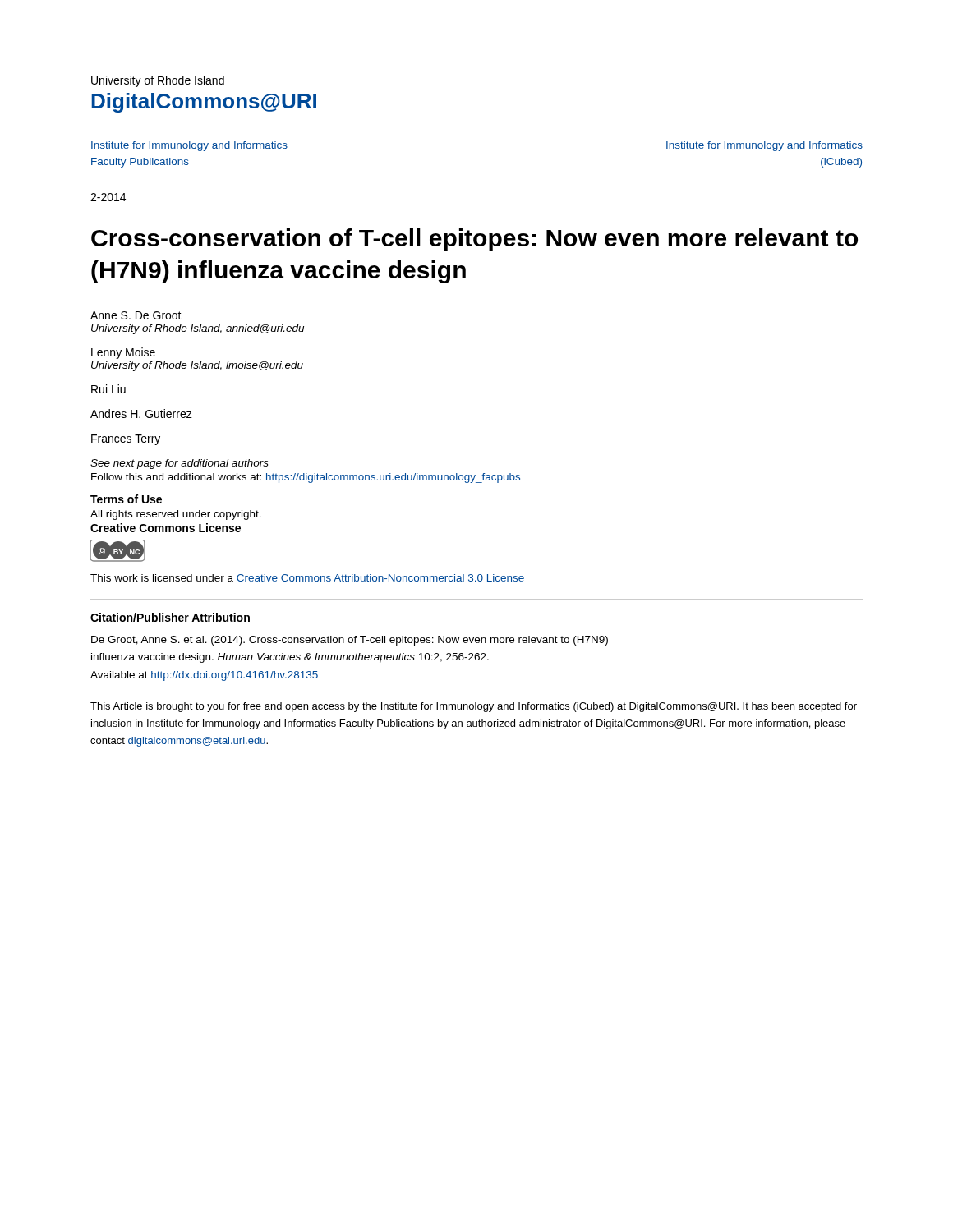Locate the block of text that opens with "Lenny Moise University of"
The image size is (953, 1232).
(x=123, y=353)
